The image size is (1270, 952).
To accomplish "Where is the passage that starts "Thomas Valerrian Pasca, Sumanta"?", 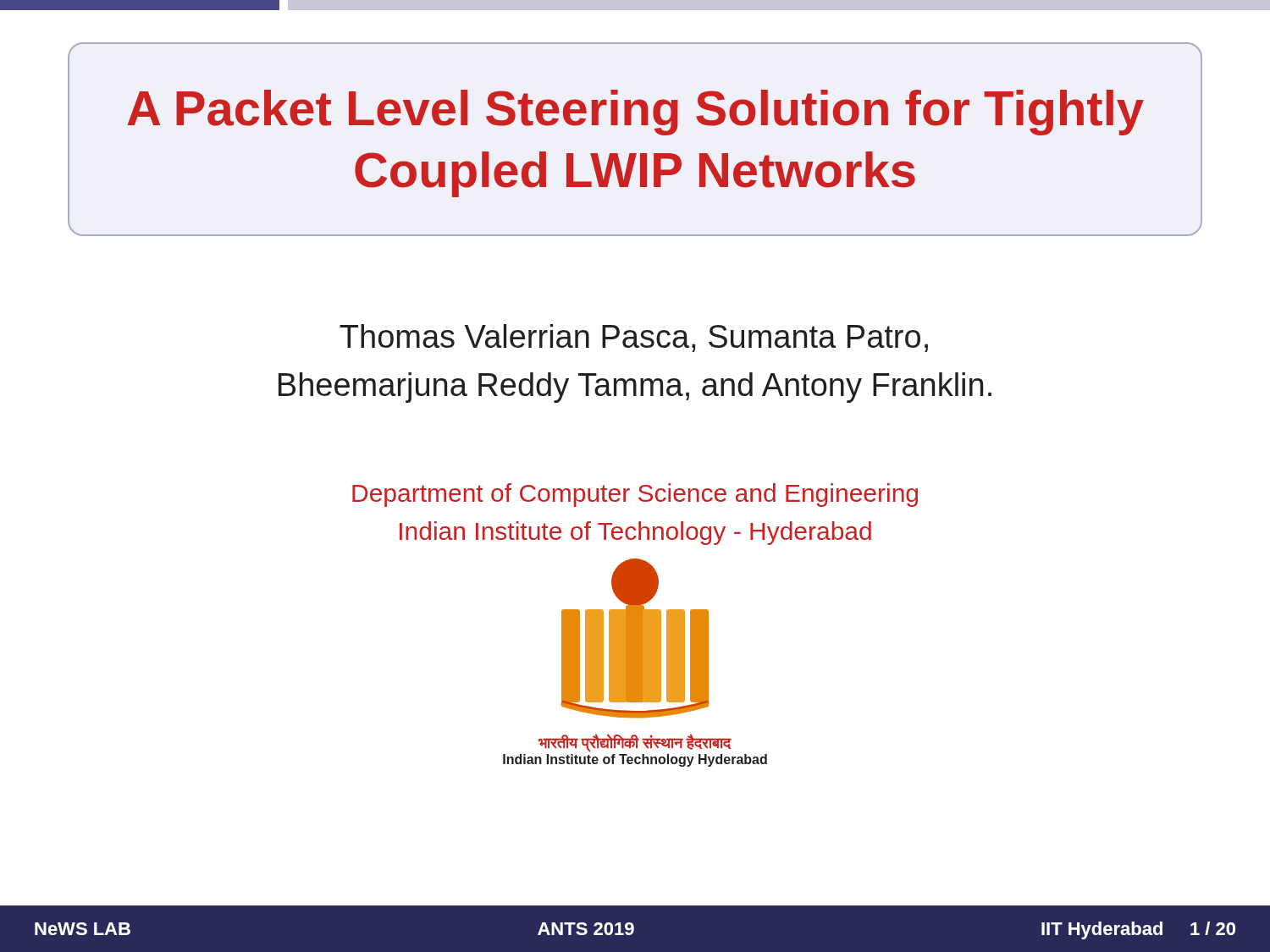I will [x=635, y=361].
